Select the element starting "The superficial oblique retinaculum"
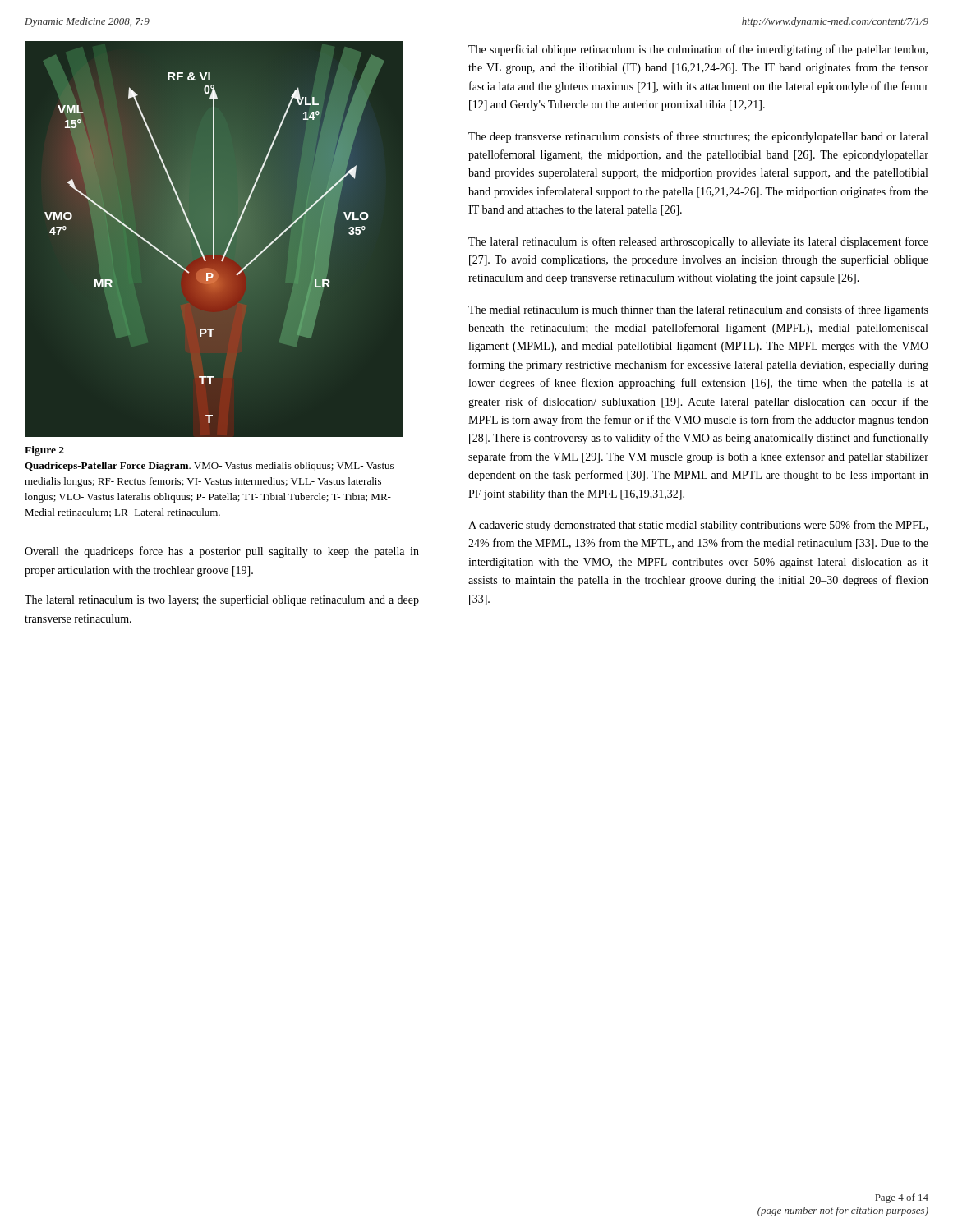953x1232 pixels. click(698, 77)
